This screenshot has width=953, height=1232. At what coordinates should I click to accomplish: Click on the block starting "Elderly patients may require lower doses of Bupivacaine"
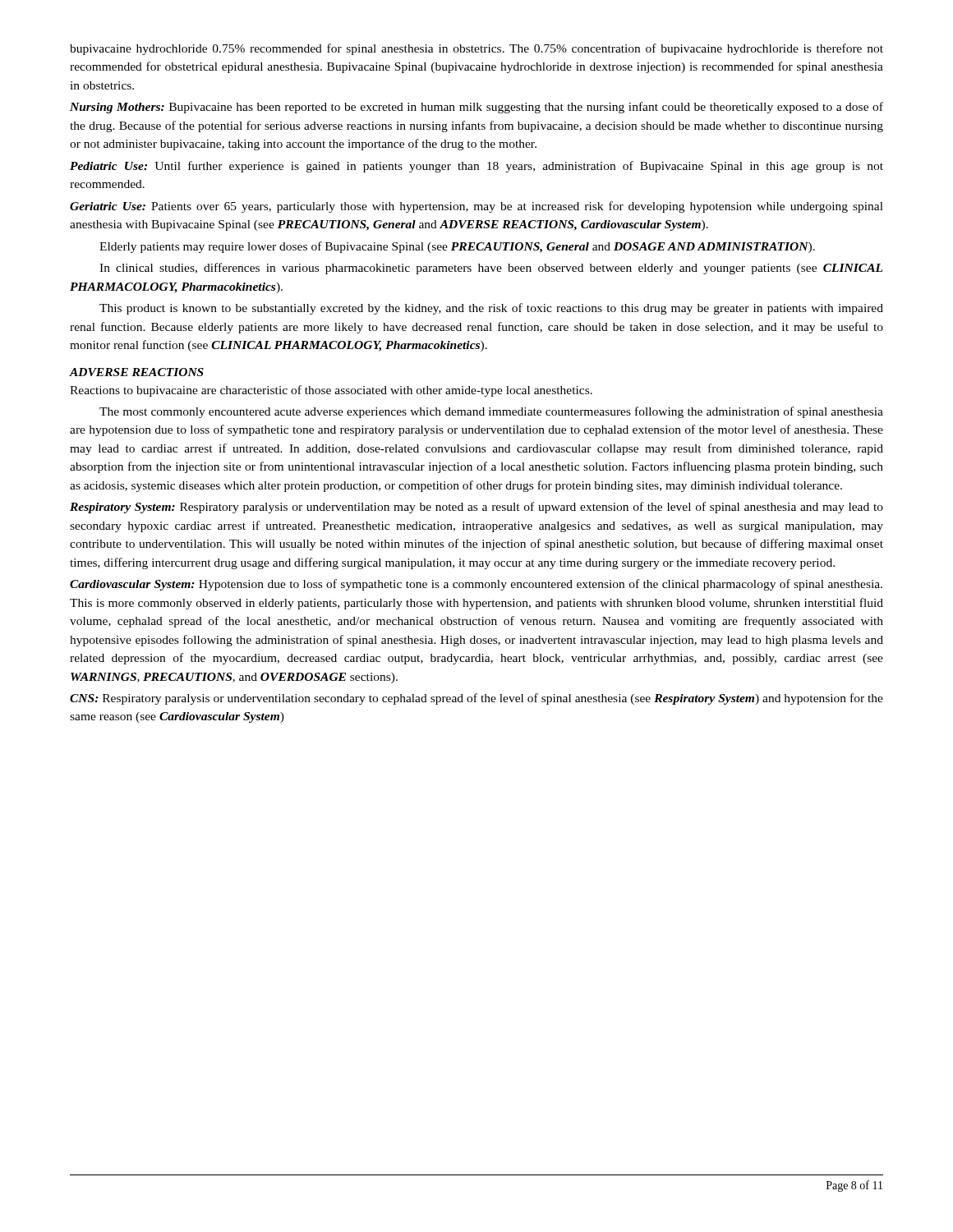pyautogui.click(x=476, y=246)
